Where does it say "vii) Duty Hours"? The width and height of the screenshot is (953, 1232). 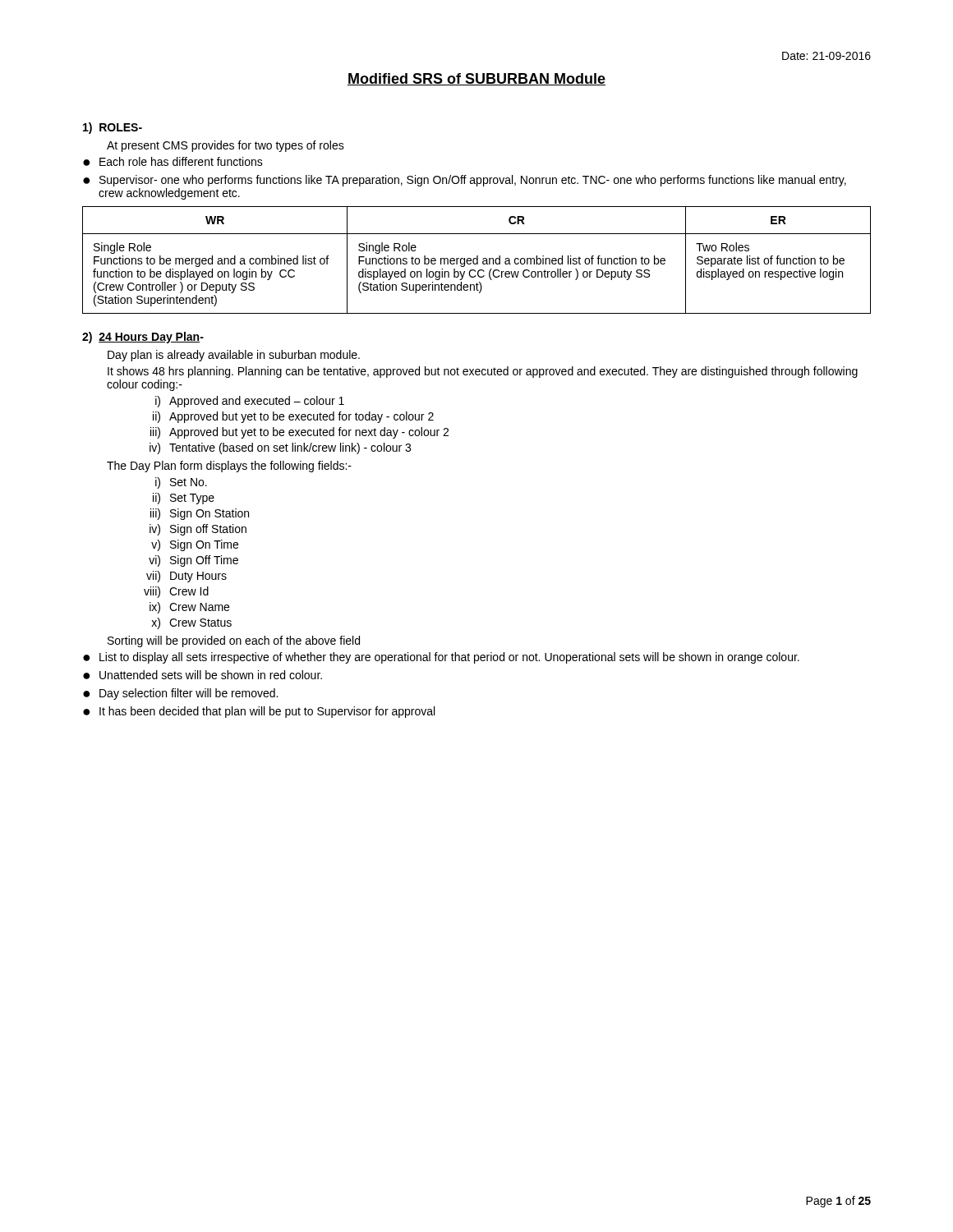click(x=186, y=577)
